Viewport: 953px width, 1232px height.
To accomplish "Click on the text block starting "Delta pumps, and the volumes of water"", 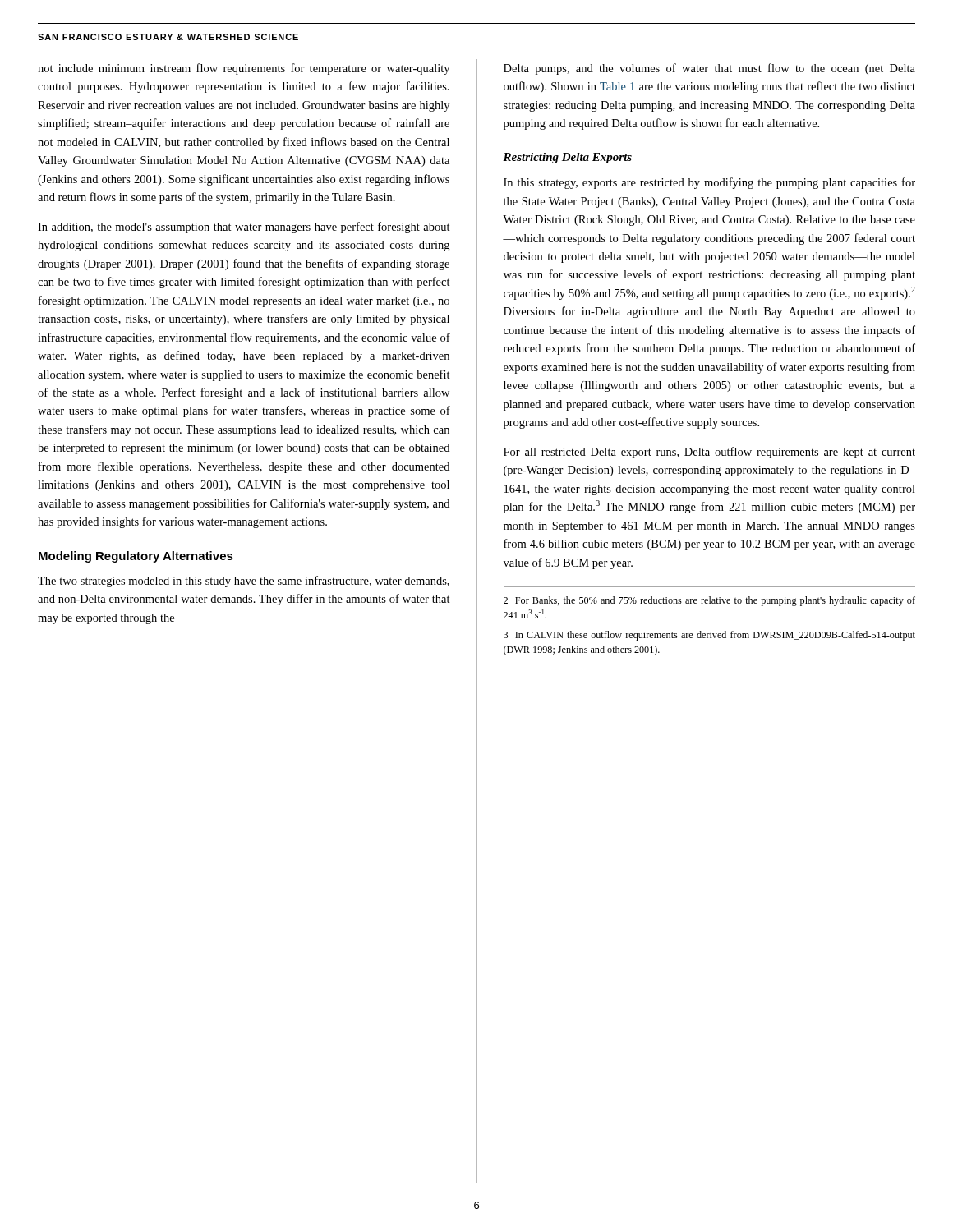I will (x=709, y=96).
